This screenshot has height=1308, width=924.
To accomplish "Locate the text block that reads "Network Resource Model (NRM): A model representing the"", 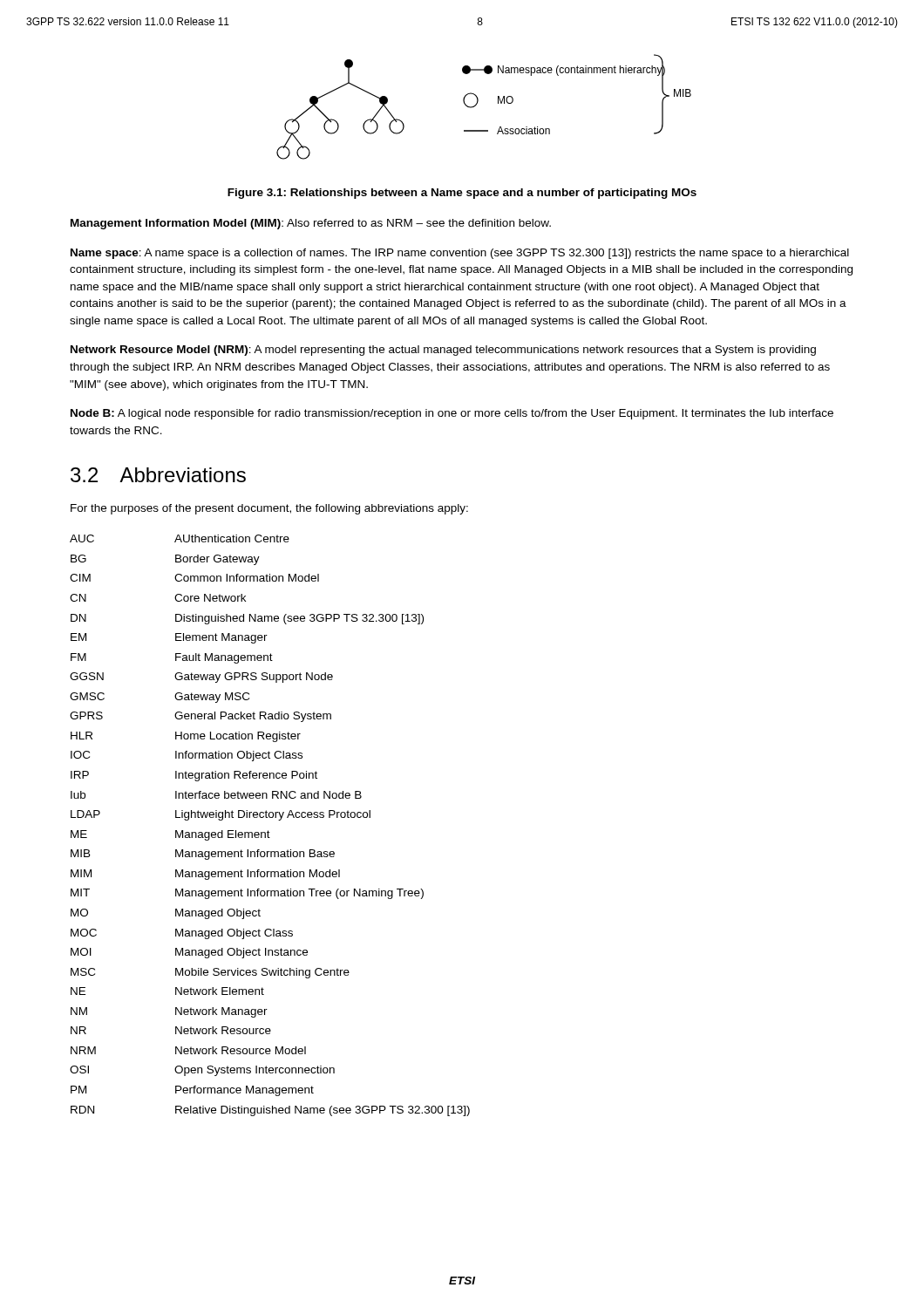I will [450, 367].
